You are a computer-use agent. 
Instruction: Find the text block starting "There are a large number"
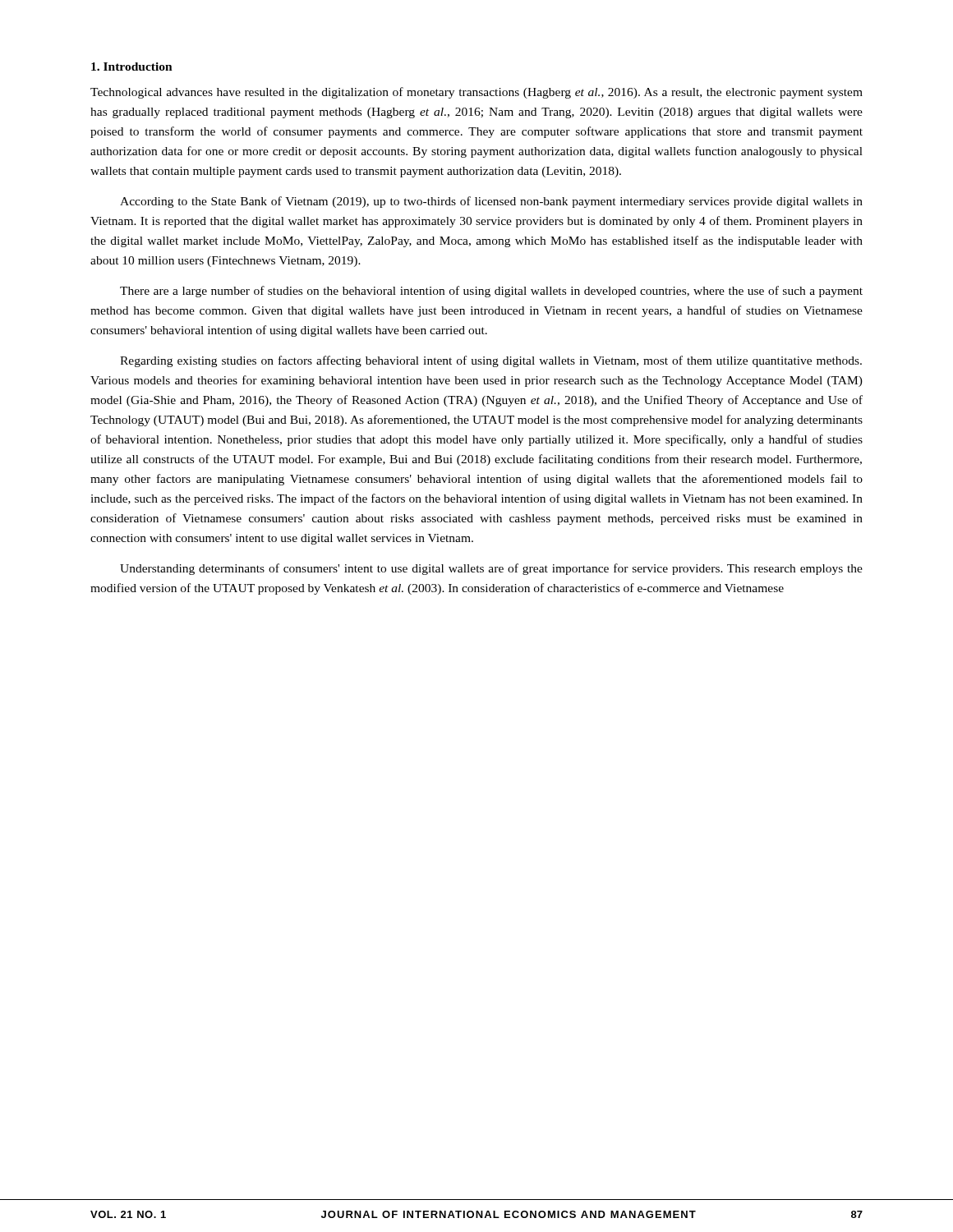point(476,311)
